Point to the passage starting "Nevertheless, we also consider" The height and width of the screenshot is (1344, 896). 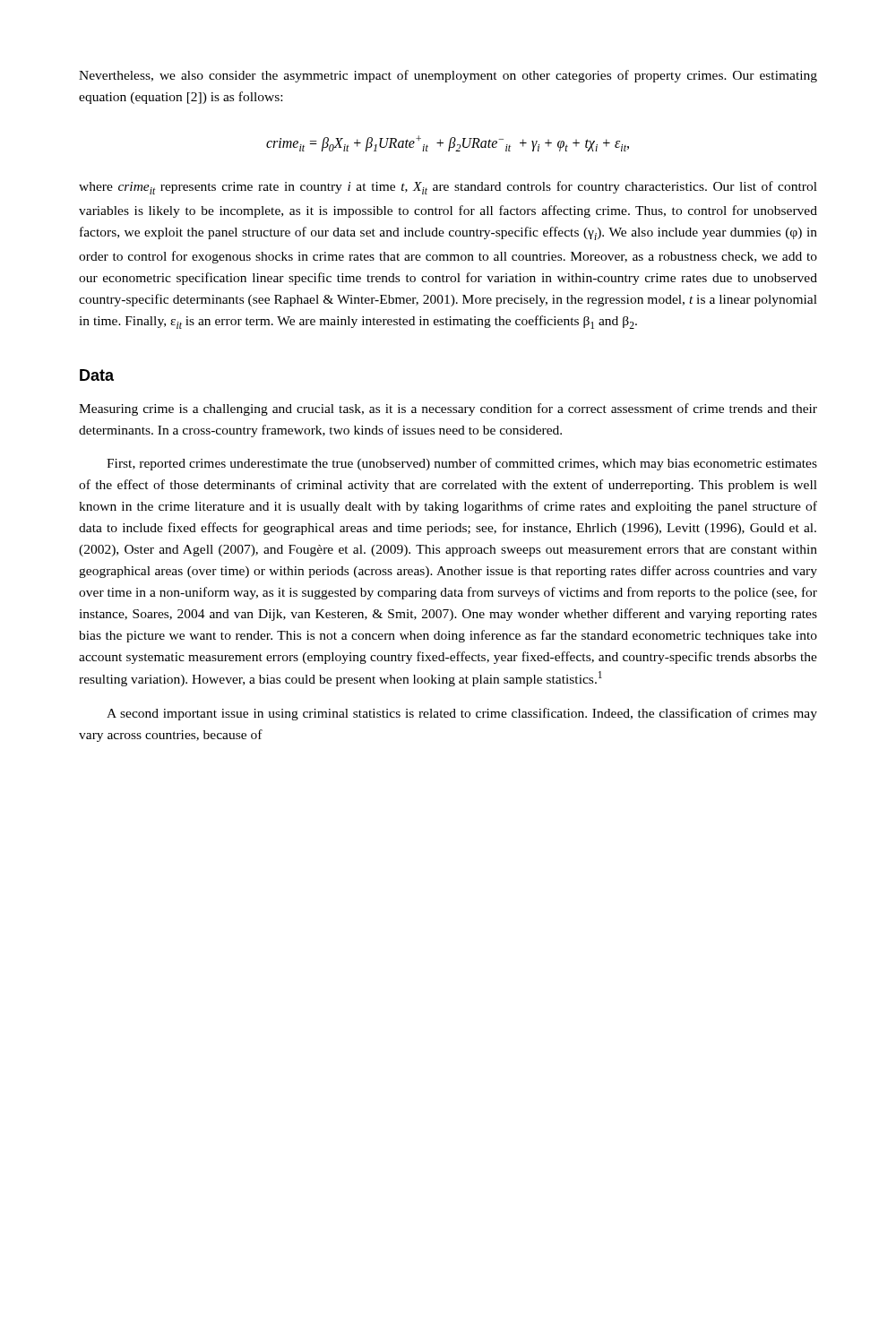[448, 86]
